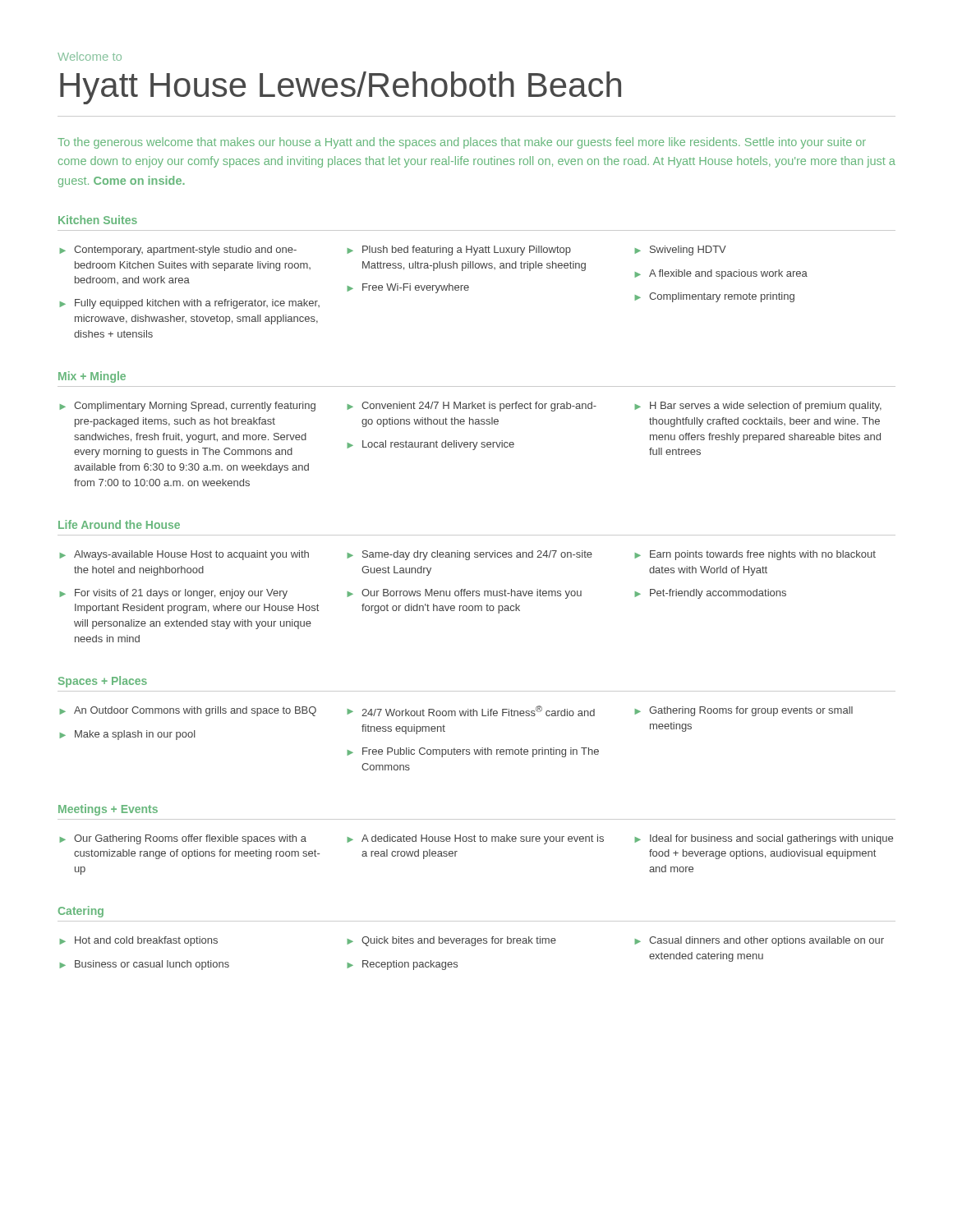
Task: Navigate to the text starting "► Hot and cold breakfast options"
Action: click(189, 941)
